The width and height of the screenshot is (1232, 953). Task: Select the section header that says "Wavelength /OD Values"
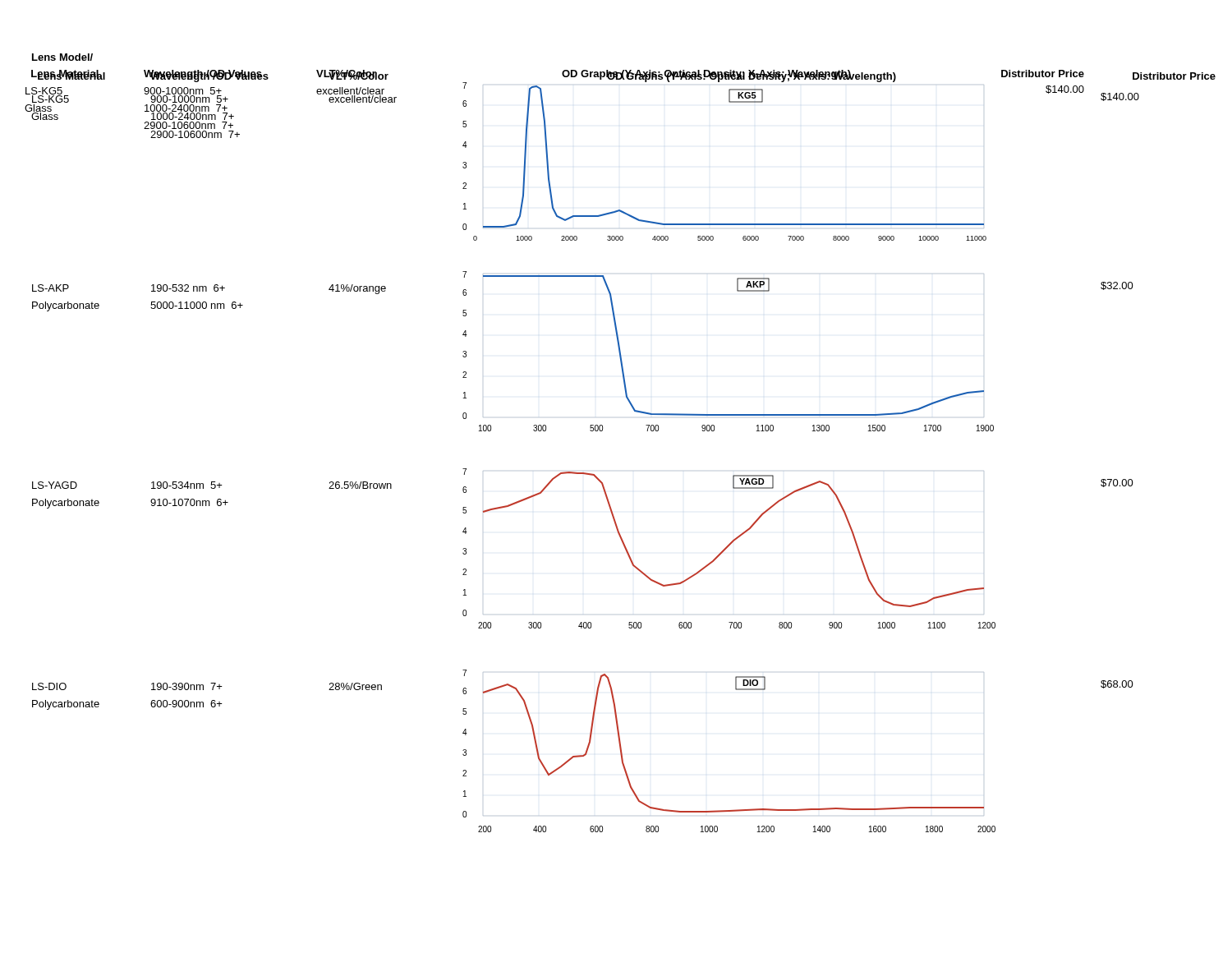click(209, 76)
